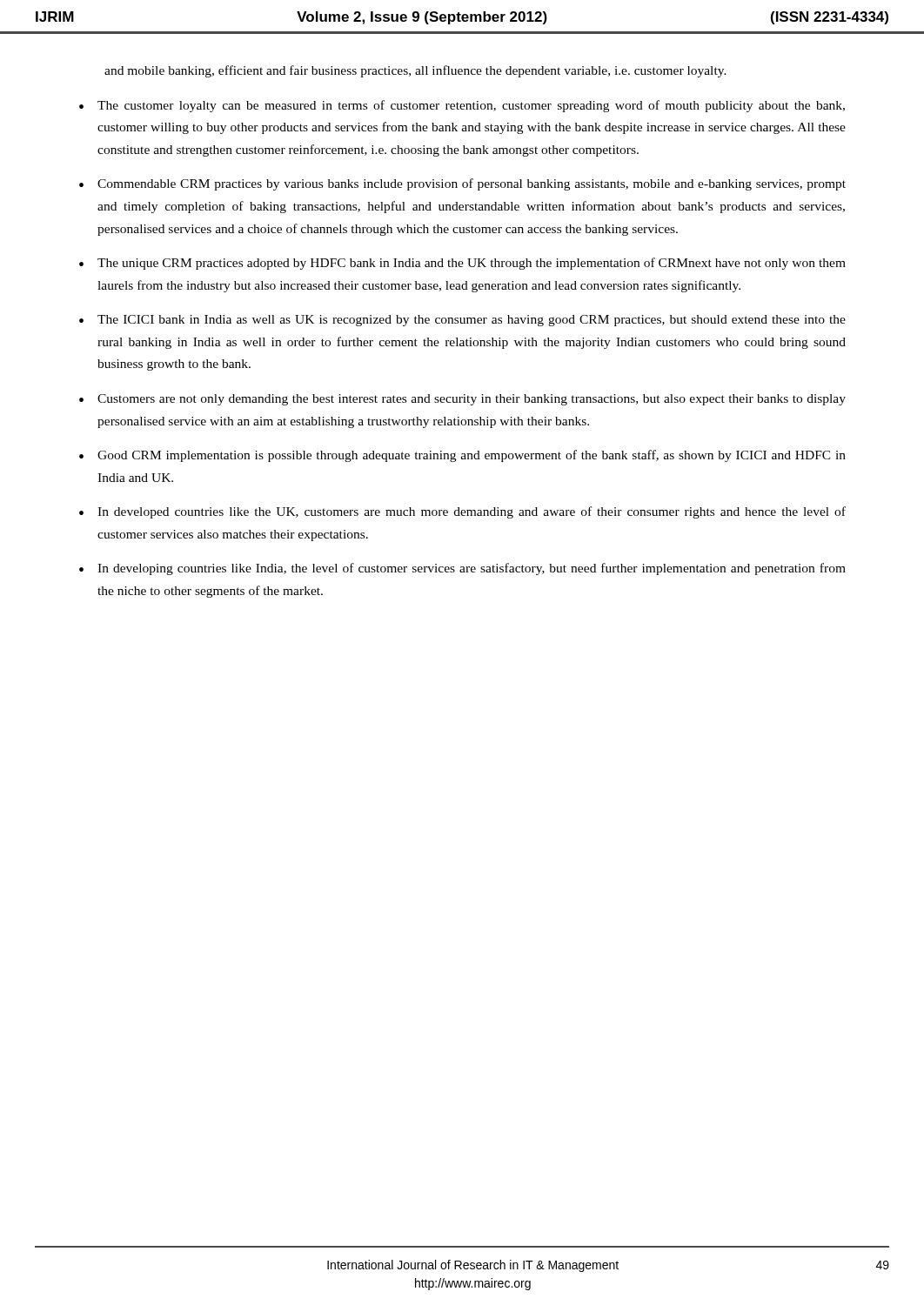
Task: Point to the block beginning "• Good CRM"
Action: (462, 466)
